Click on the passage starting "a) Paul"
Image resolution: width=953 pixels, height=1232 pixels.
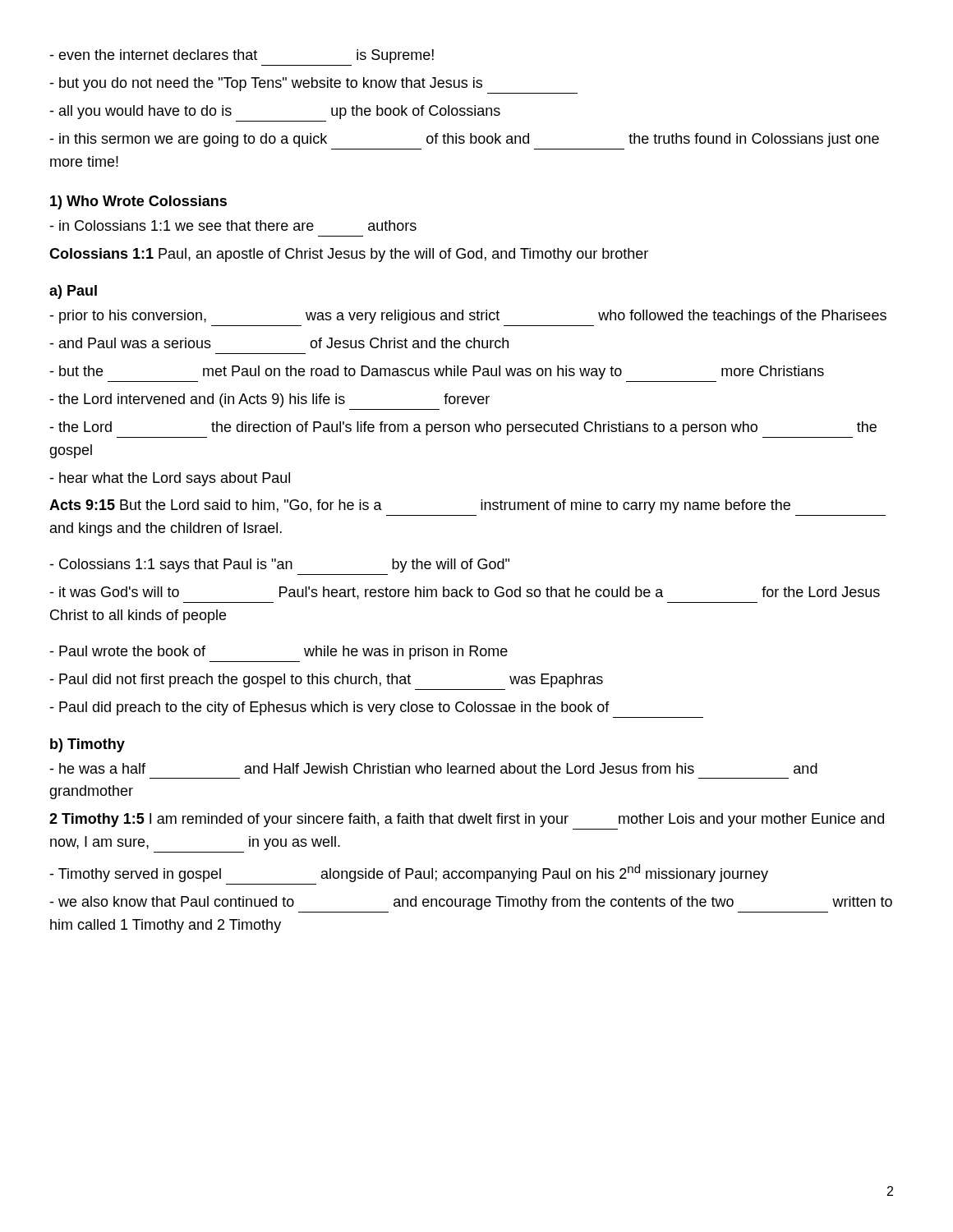click(x=74, y=291)
